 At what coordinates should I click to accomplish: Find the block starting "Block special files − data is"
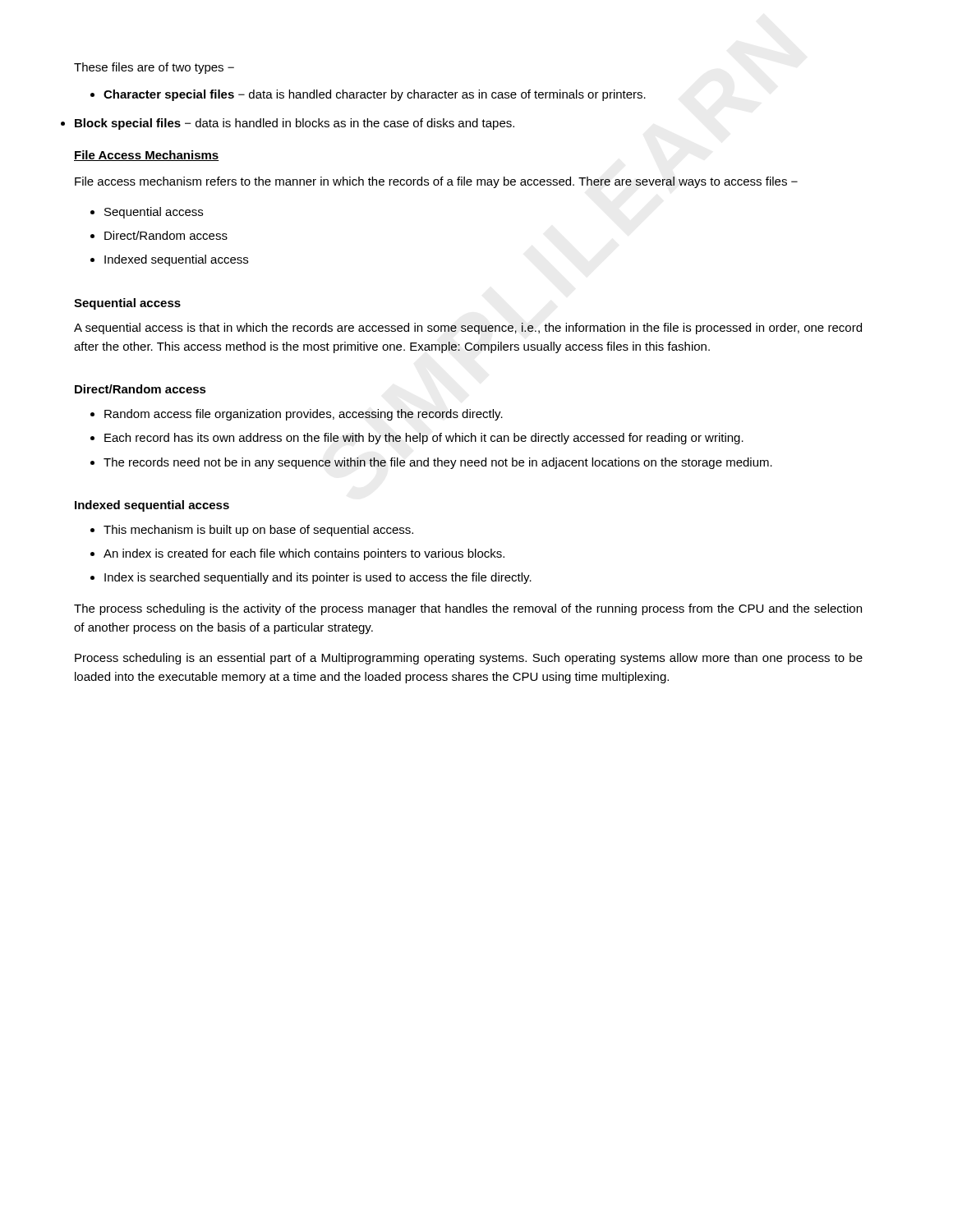468,122
